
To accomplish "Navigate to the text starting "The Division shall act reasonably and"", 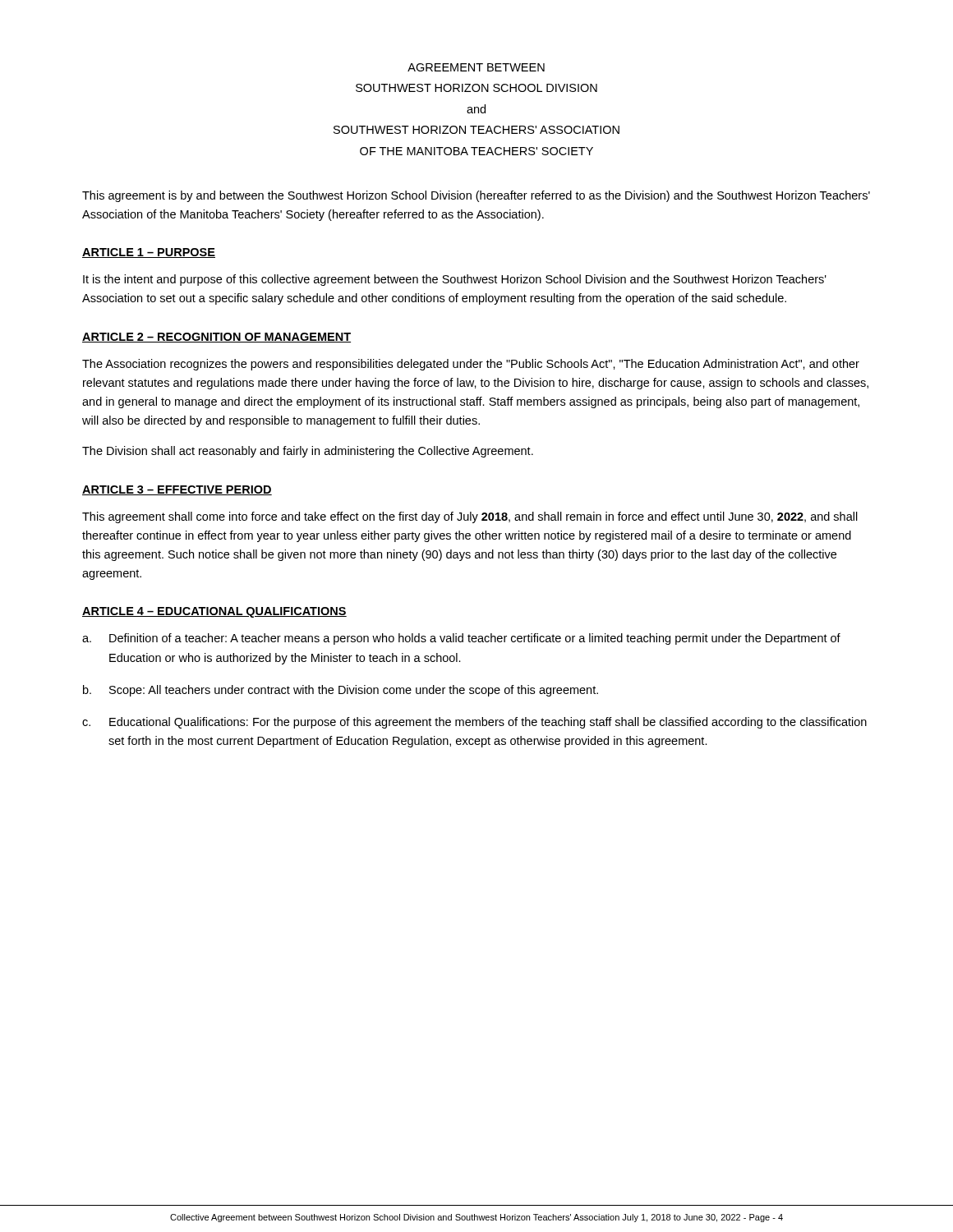I will point(308,451).
